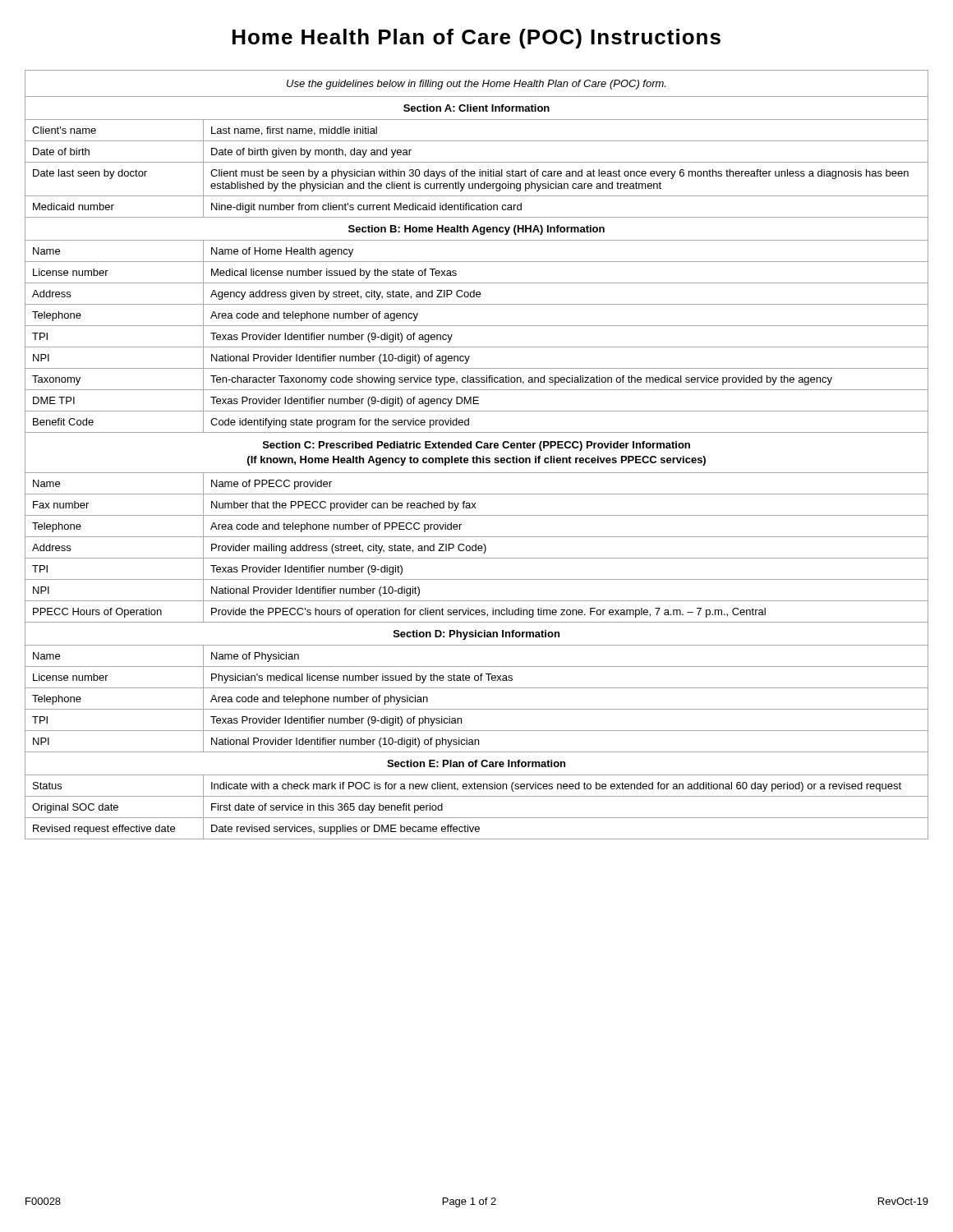
Task: Click the title that begins "Home Health Plan of"
Action: [x=476, y=37]
